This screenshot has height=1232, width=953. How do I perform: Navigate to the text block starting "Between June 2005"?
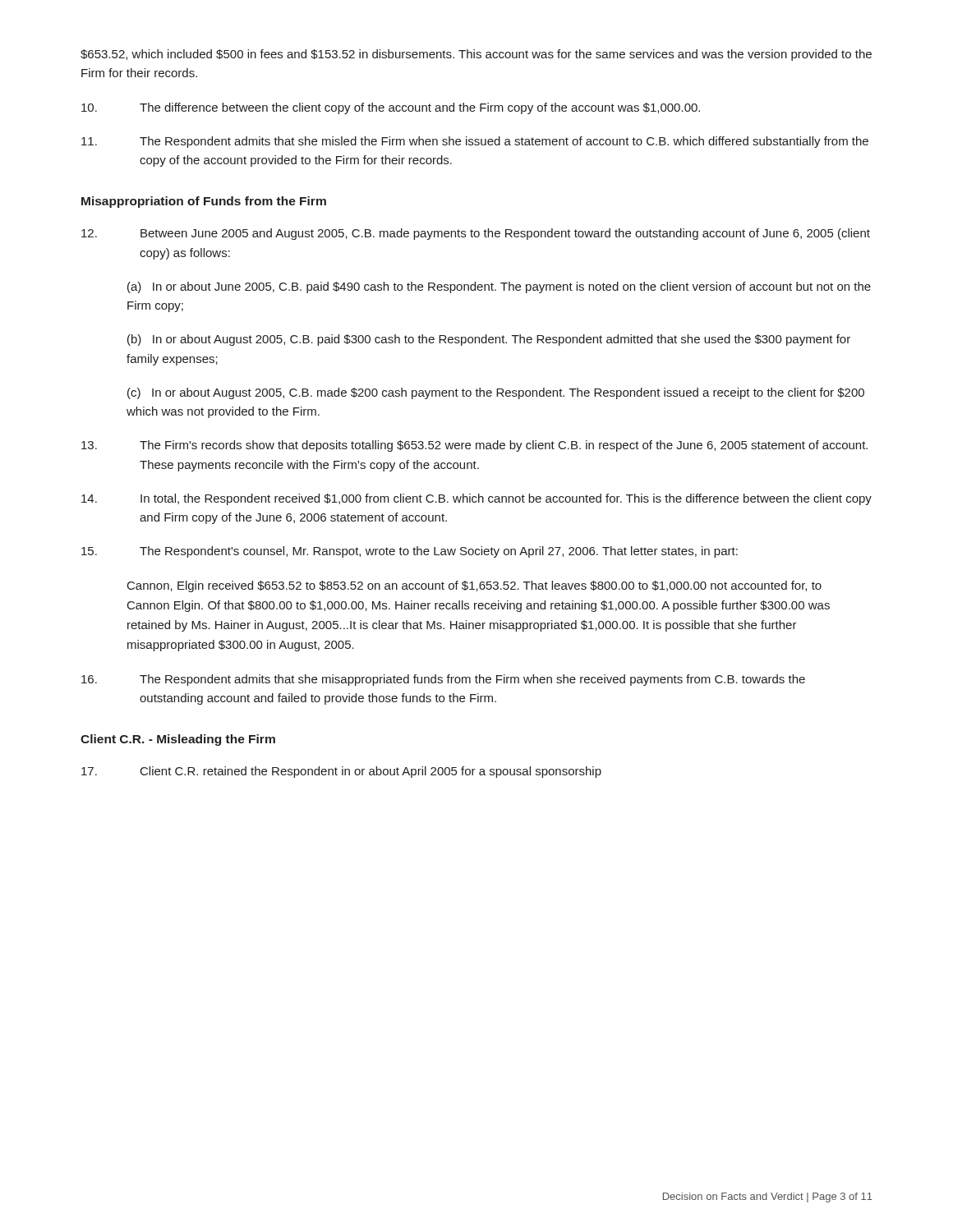coord(476,243)
